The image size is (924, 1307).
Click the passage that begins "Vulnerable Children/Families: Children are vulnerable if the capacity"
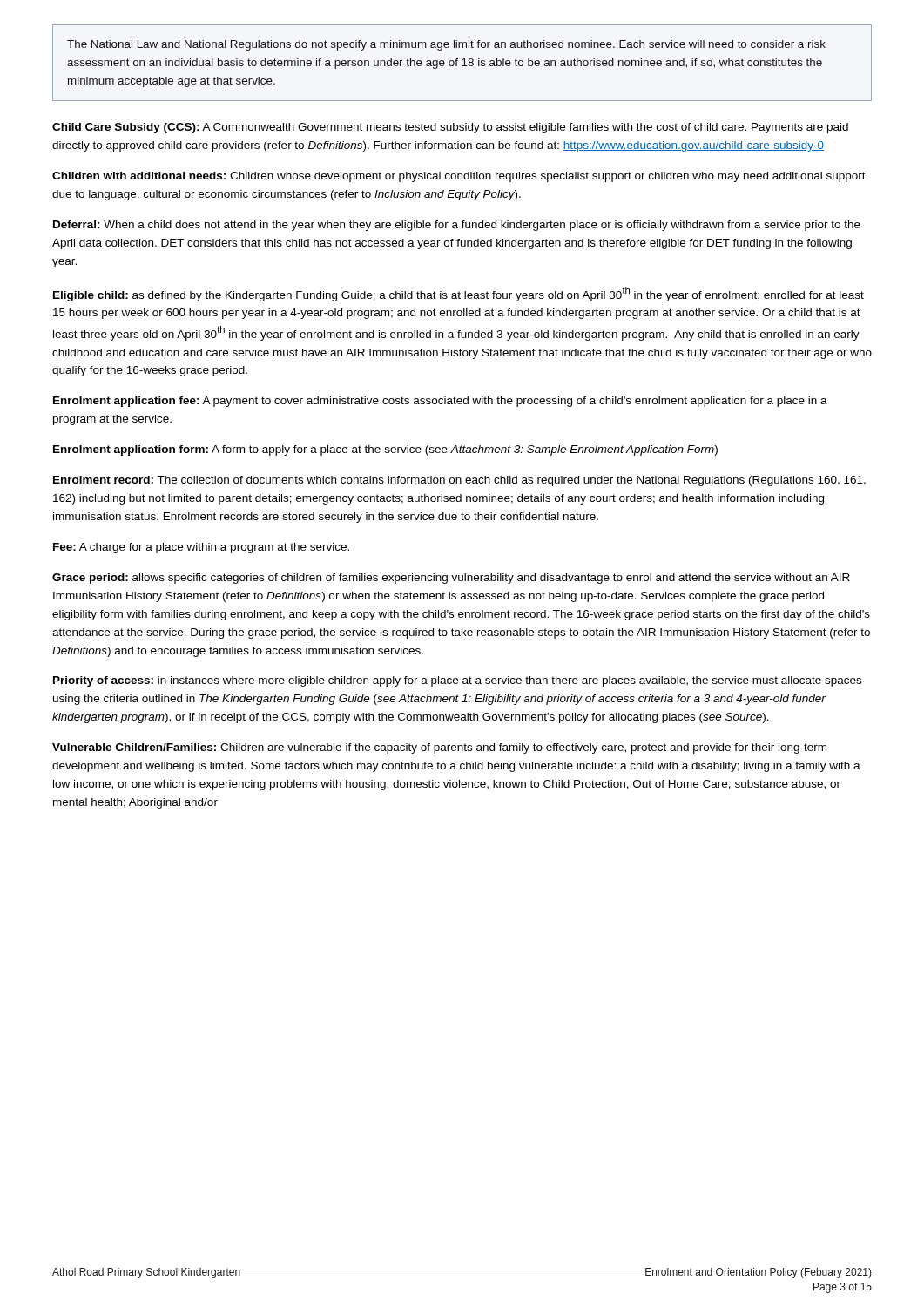(456, 775)
